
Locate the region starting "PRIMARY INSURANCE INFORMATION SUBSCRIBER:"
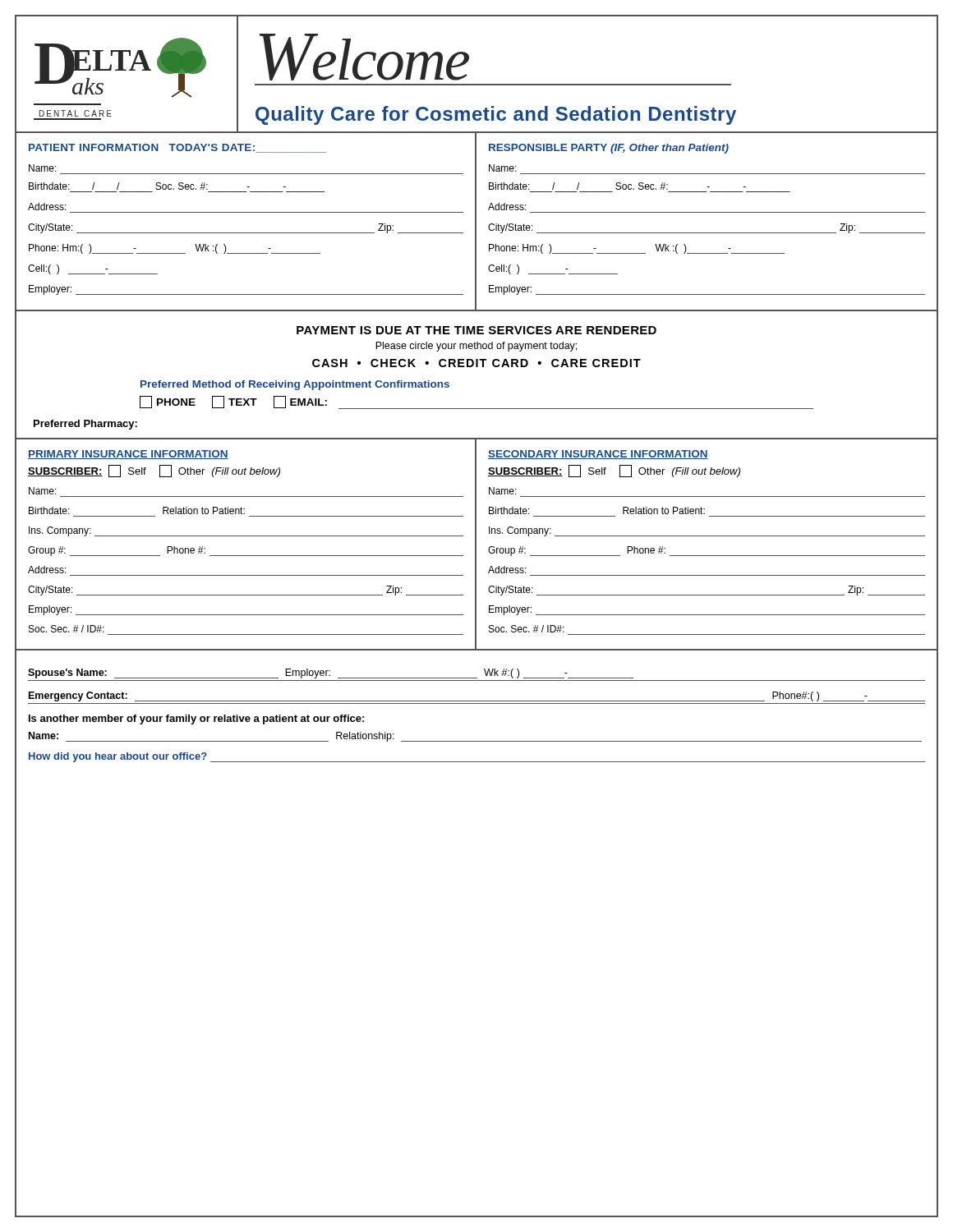pyautogui.click(x=246, y=541)
